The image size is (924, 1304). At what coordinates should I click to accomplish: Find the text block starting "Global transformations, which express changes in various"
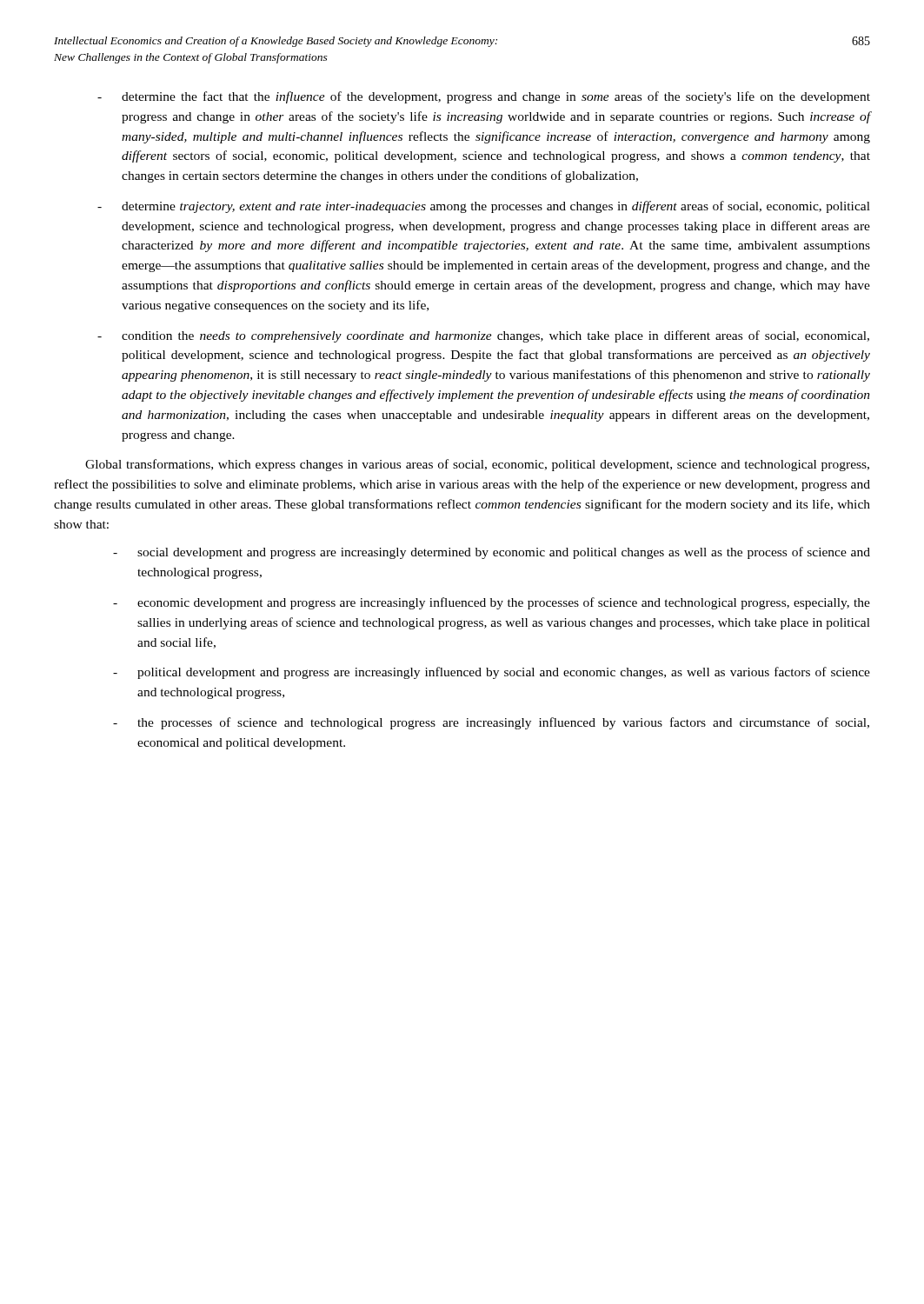[x=462, y=494]
